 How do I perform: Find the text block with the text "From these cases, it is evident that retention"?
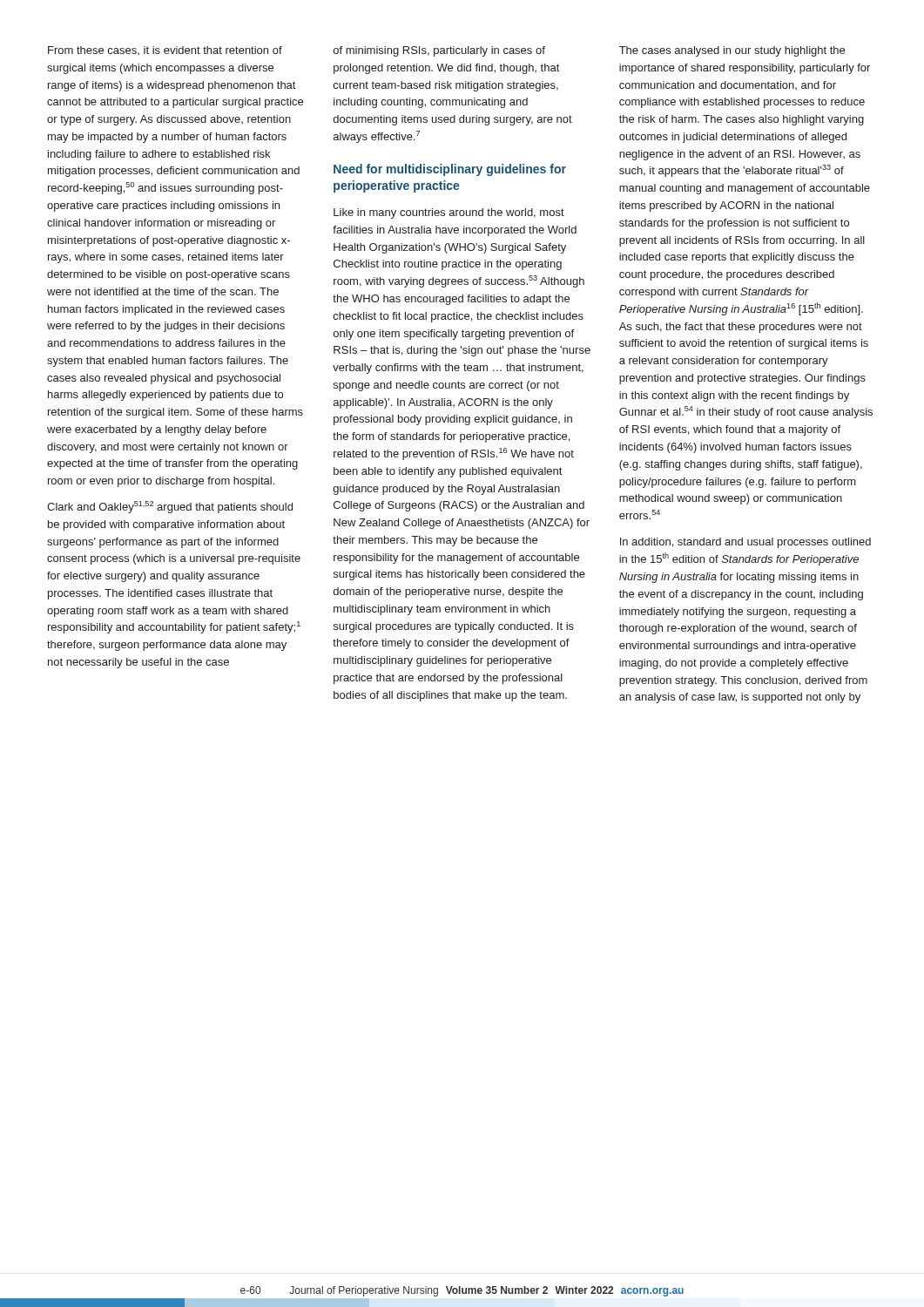click(x=176, y=356)
